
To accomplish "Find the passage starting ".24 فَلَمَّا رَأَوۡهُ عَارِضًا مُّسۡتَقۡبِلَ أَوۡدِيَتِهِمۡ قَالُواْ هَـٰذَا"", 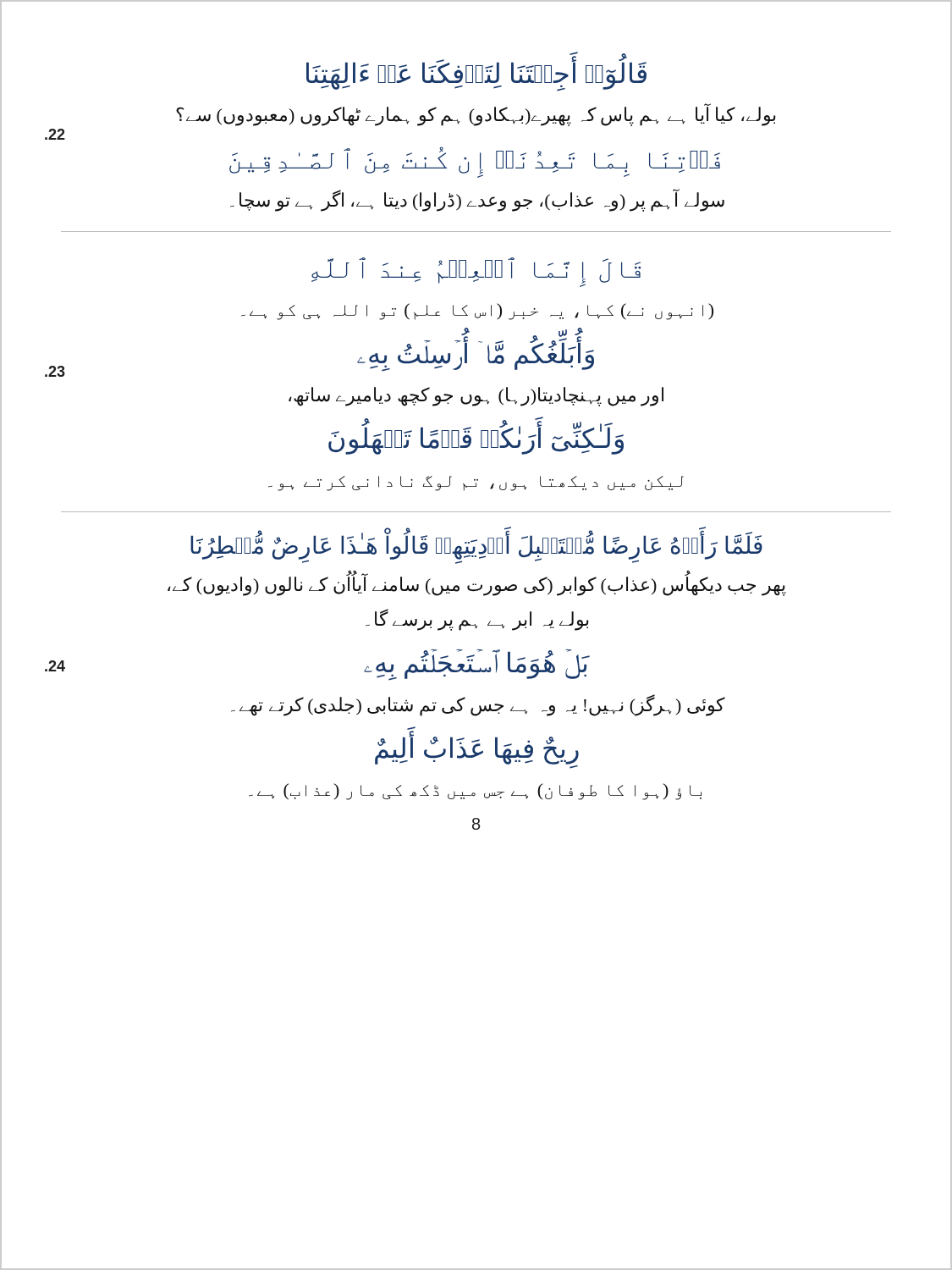I will coord(459,667).
